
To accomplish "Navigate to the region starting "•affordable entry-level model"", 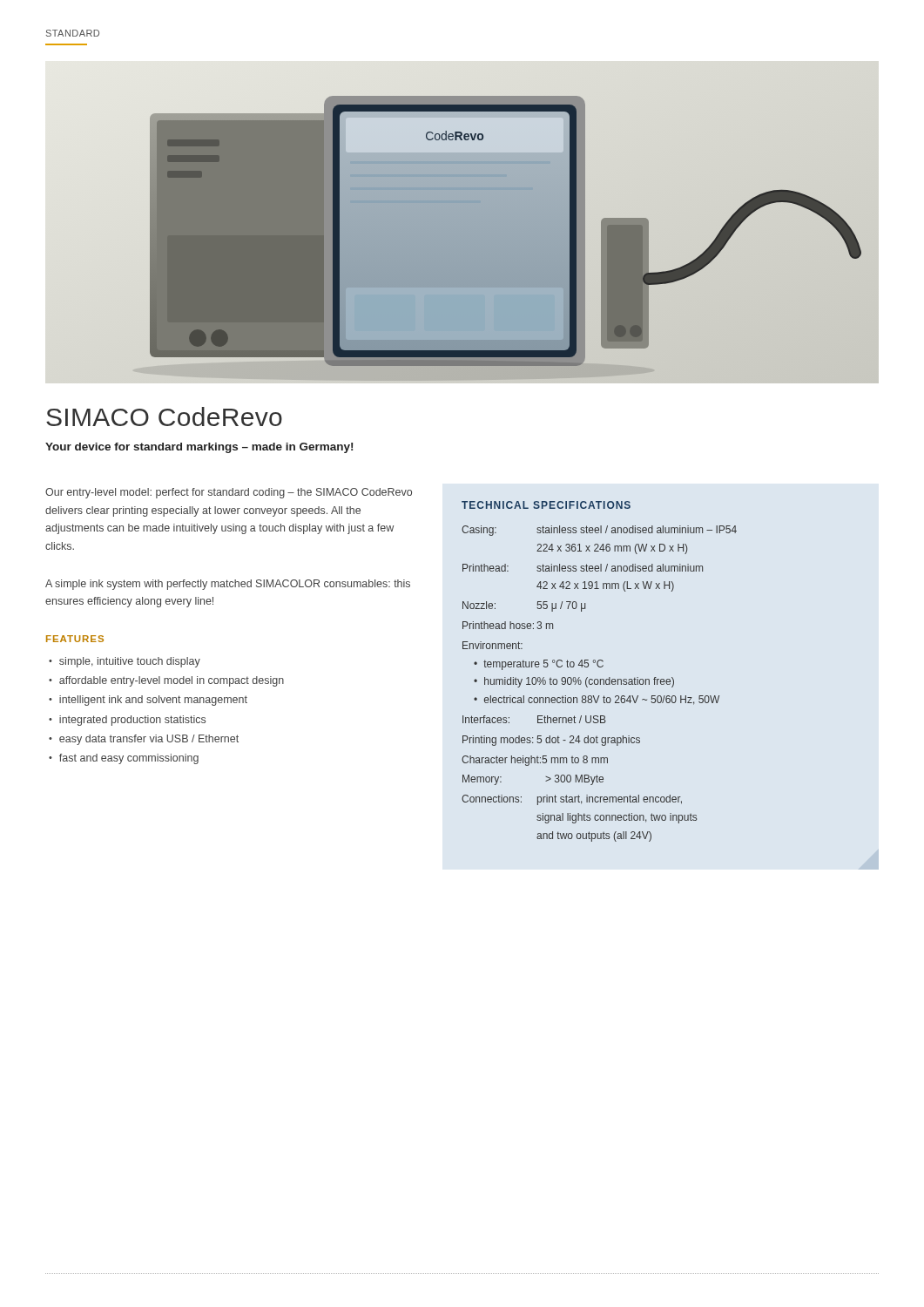I will (166, 681).
